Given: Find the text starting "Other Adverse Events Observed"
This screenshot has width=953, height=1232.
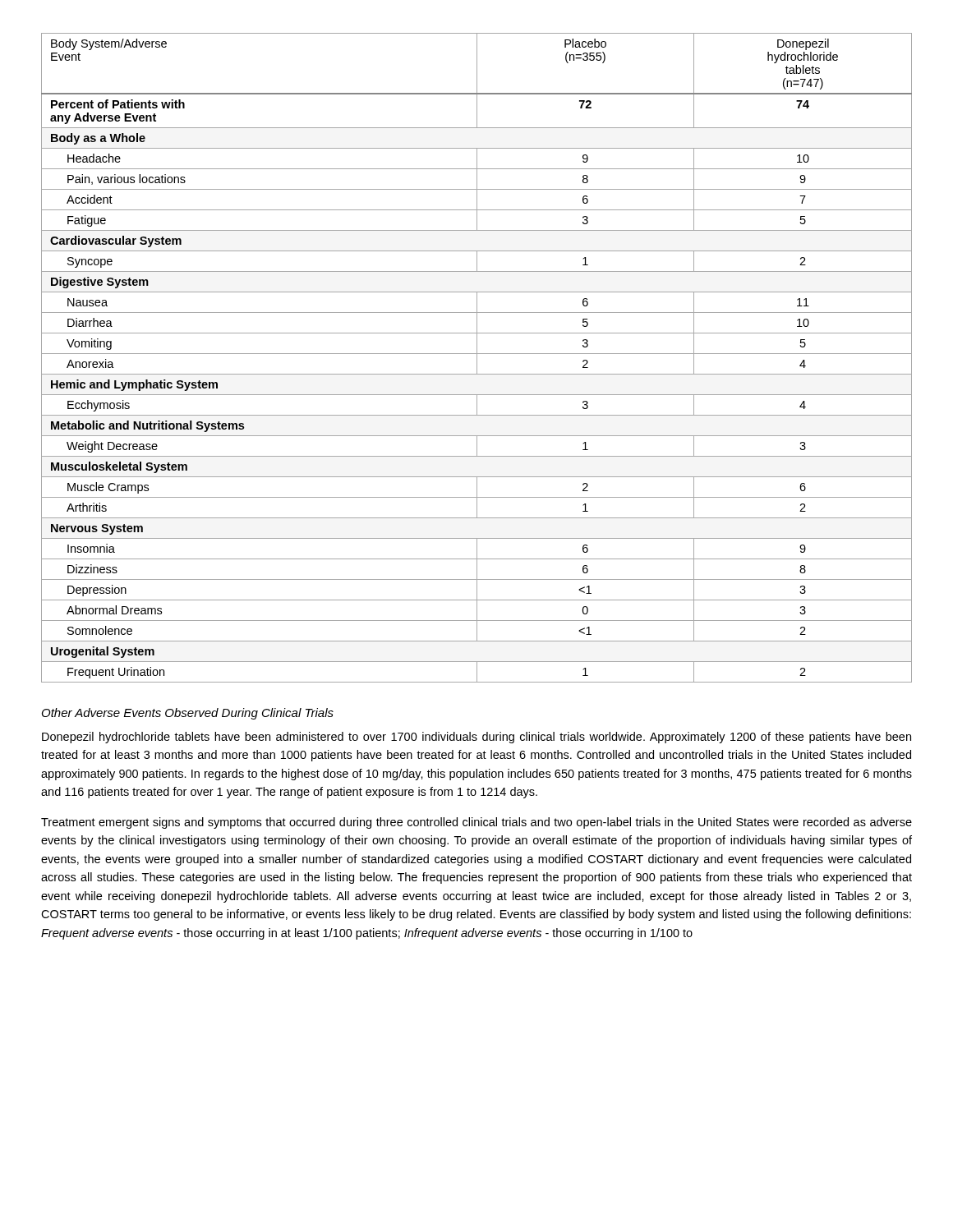Looking at the screenshot, I should pyautogui.click(x=187, y=713).
